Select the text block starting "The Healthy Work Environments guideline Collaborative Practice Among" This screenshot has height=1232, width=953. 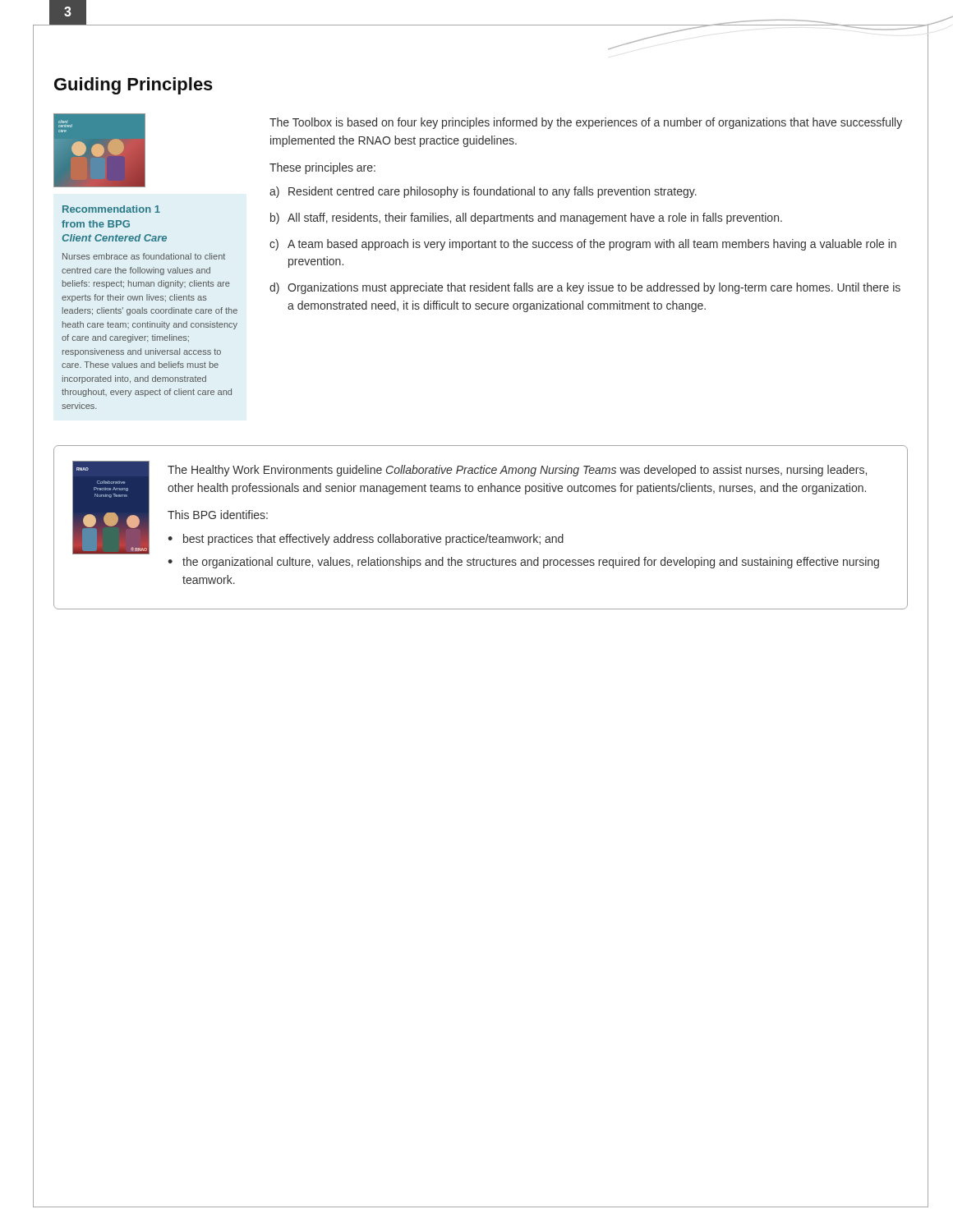[x=518, y=479]
